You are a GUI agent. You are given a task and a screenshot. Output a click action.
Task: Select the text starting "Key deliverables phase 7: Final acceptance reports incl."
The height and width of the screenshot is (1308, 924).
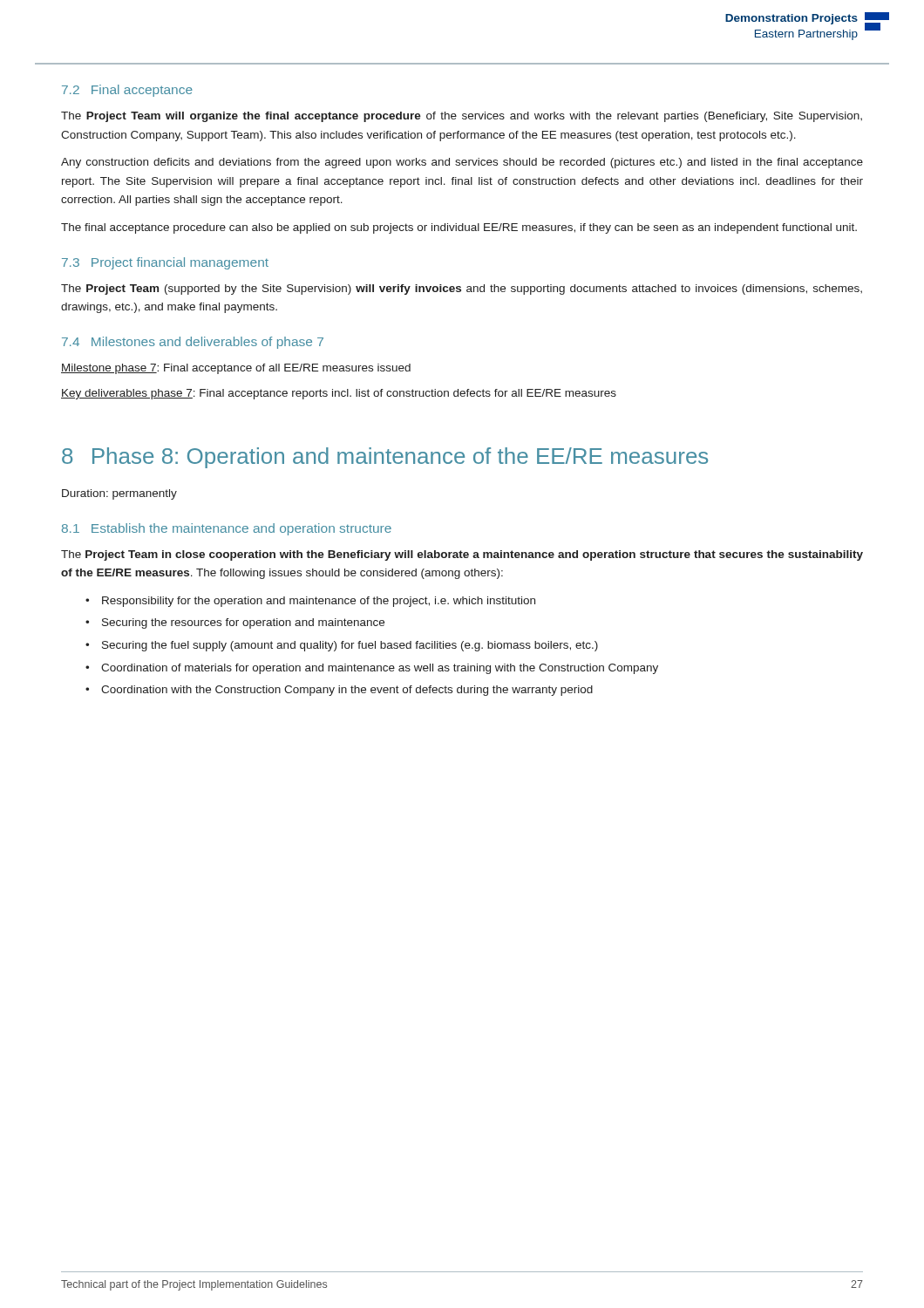pos(462,393)
